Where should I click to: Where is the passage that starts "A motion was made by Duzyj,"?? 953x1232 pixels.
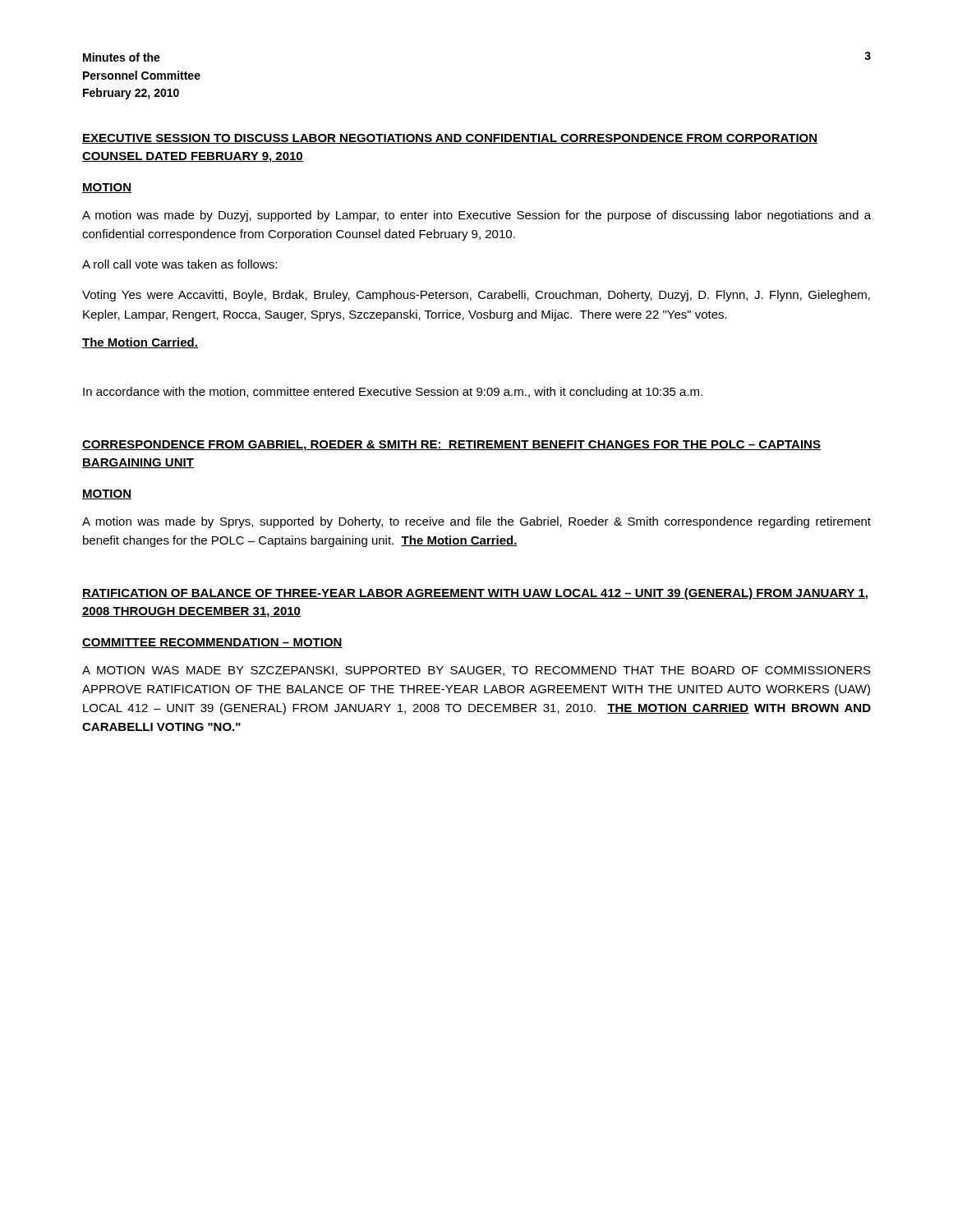(x=476, y=224)
